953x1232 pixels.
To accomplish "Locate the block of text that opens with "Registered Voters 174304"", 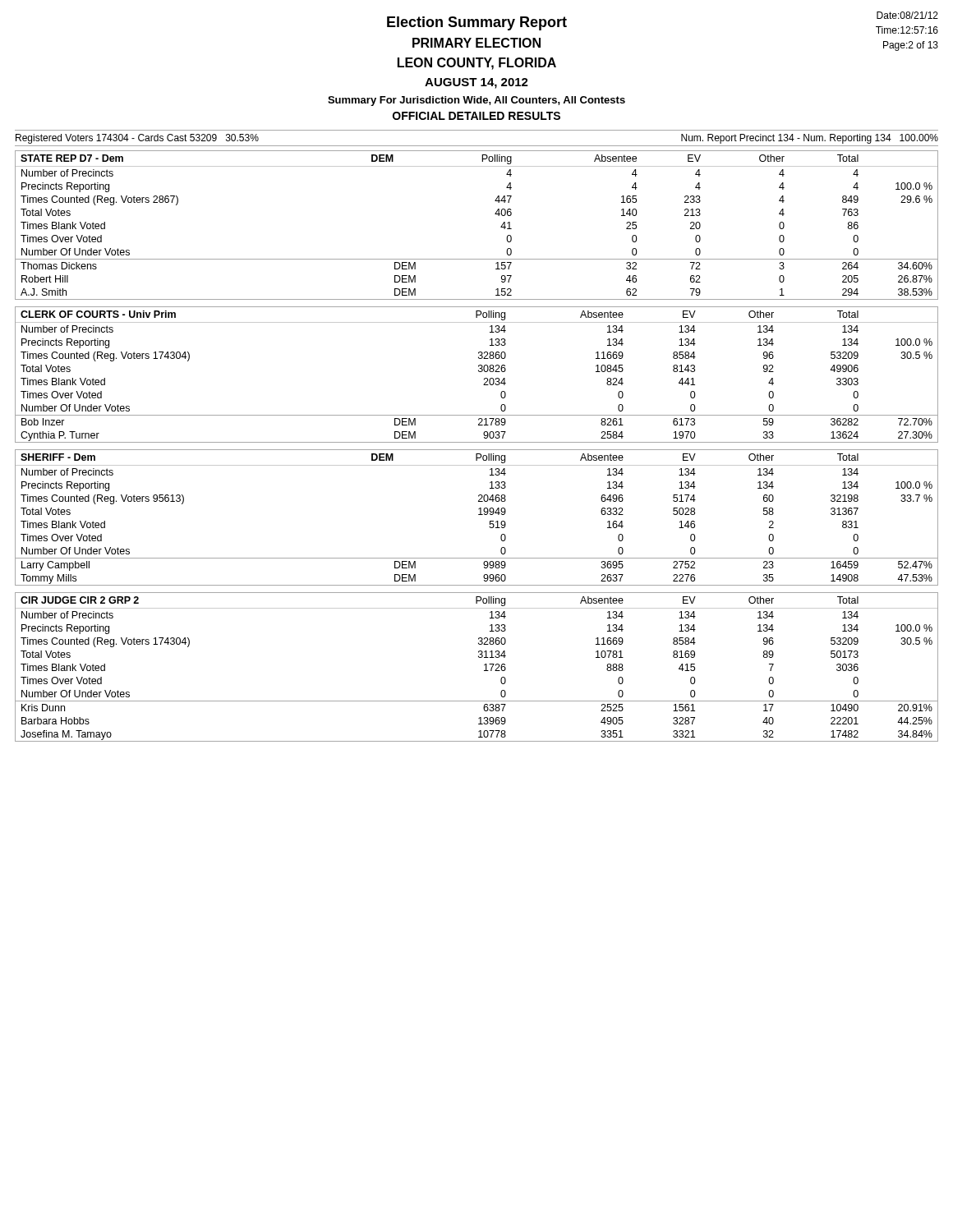I will click(476, 138).
